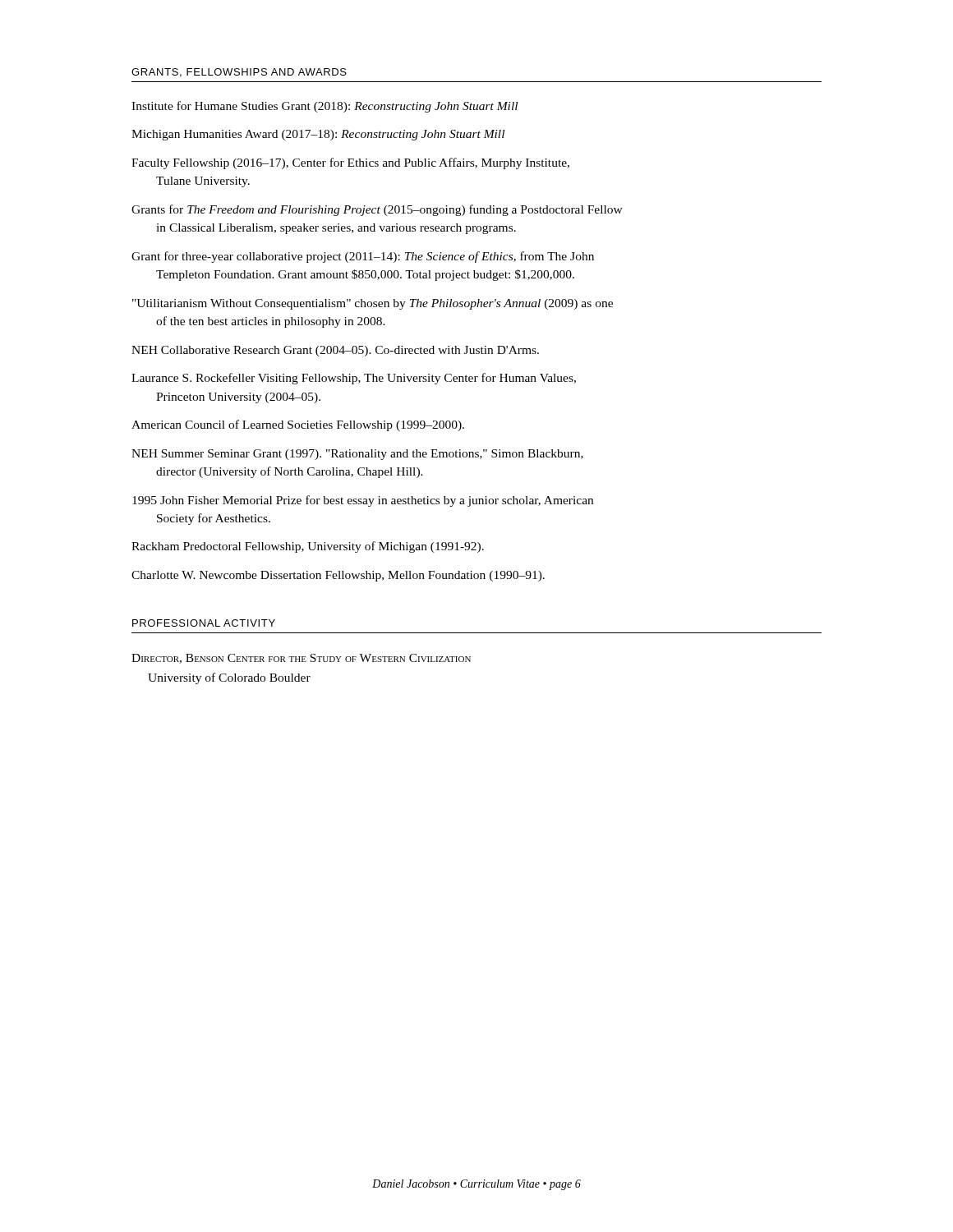This screenshot has height=1232, width=953.
Task: Locate the block of text that opens with "Michigan Humanities Award"
Action: pyautogui.click(x=318, y=134)
